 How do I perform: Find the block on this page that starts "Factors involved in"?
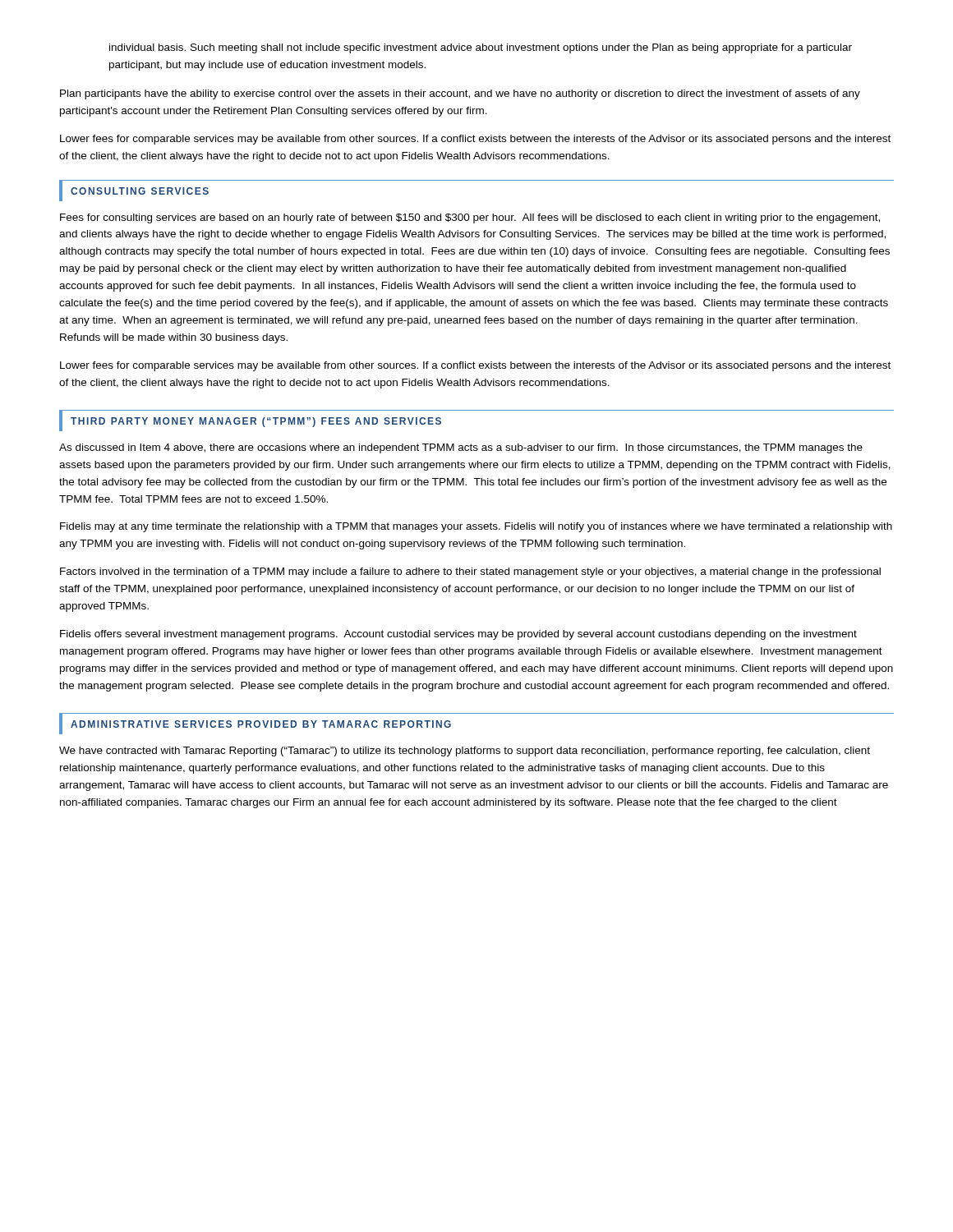(x=470, y=589)
